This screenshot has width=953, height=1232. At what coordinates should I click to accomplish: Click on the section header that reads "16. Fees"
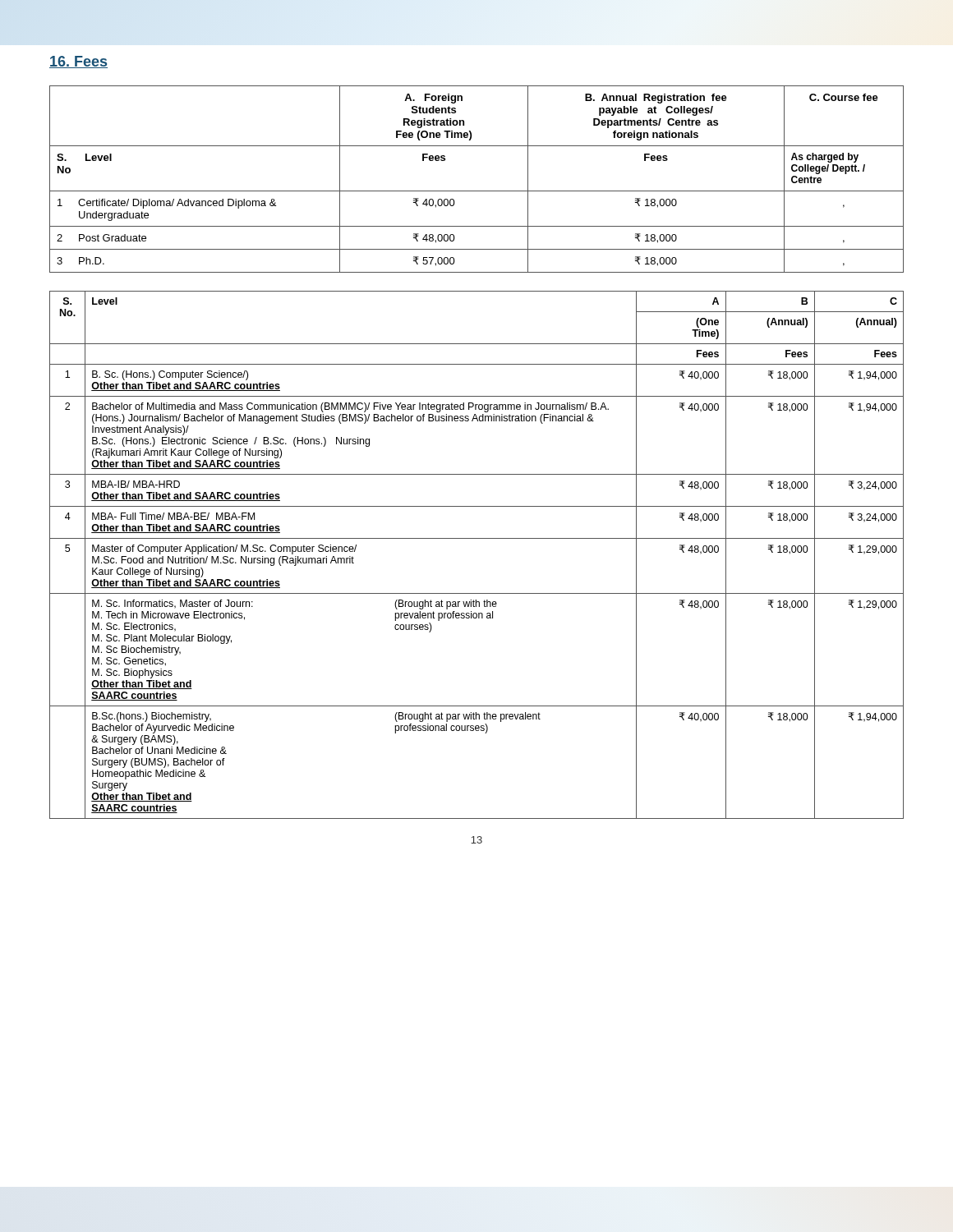pos(78,62)
